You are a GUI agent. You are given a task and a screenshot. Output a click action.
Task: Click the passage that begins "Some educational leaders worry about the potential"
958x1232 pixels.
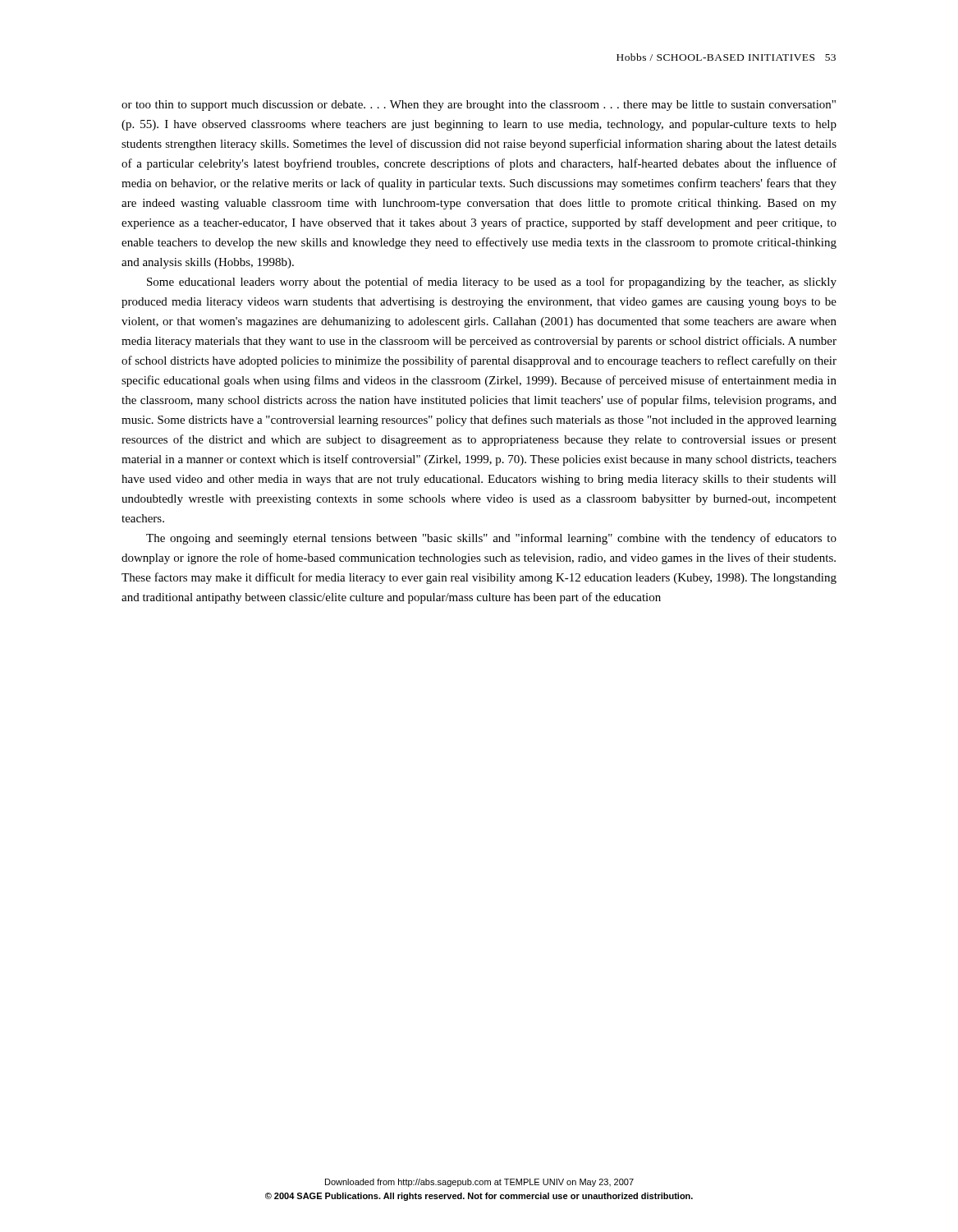(x=479, y=400)
